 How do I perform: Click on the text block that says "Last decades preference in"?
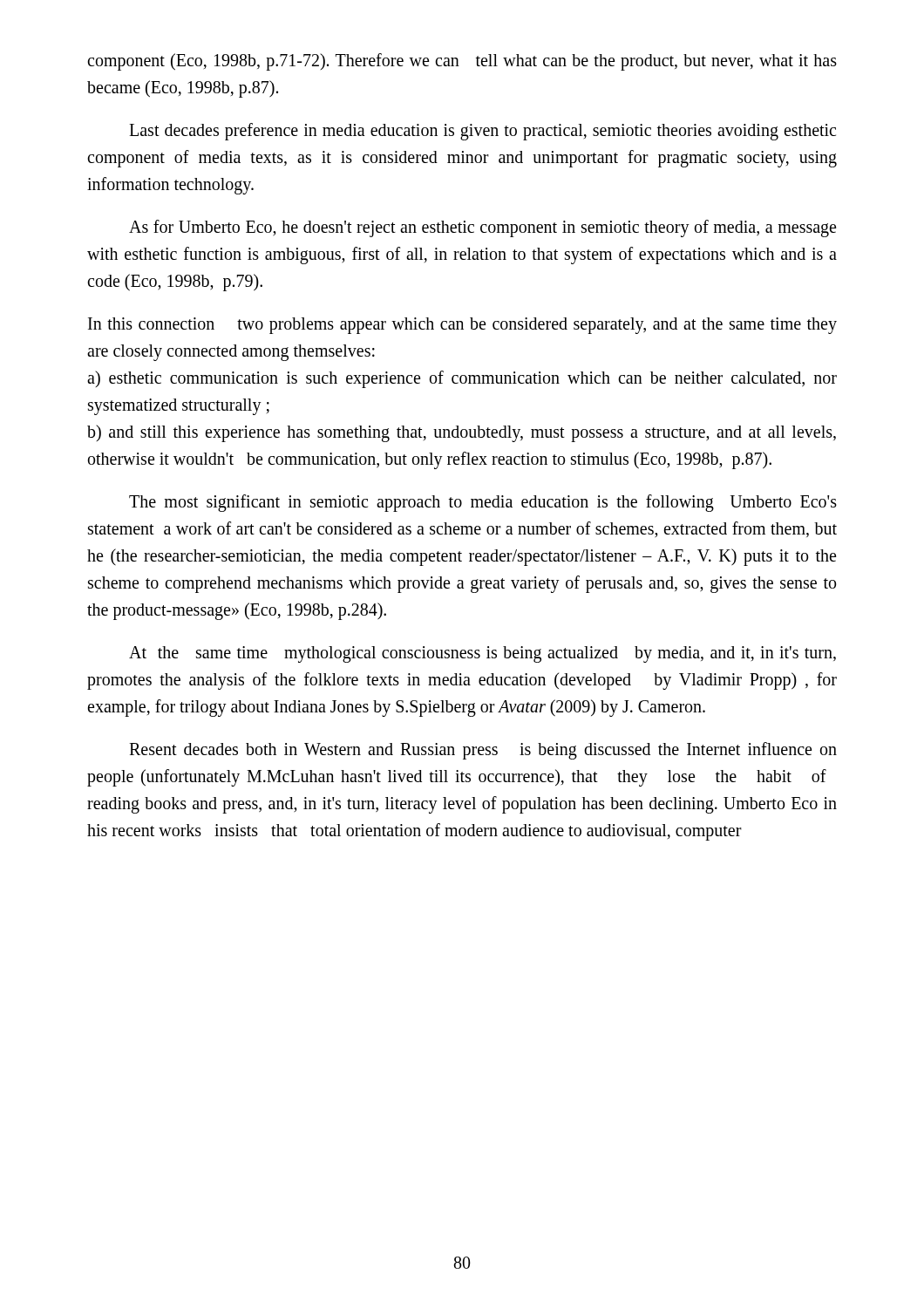coord(462,157)
